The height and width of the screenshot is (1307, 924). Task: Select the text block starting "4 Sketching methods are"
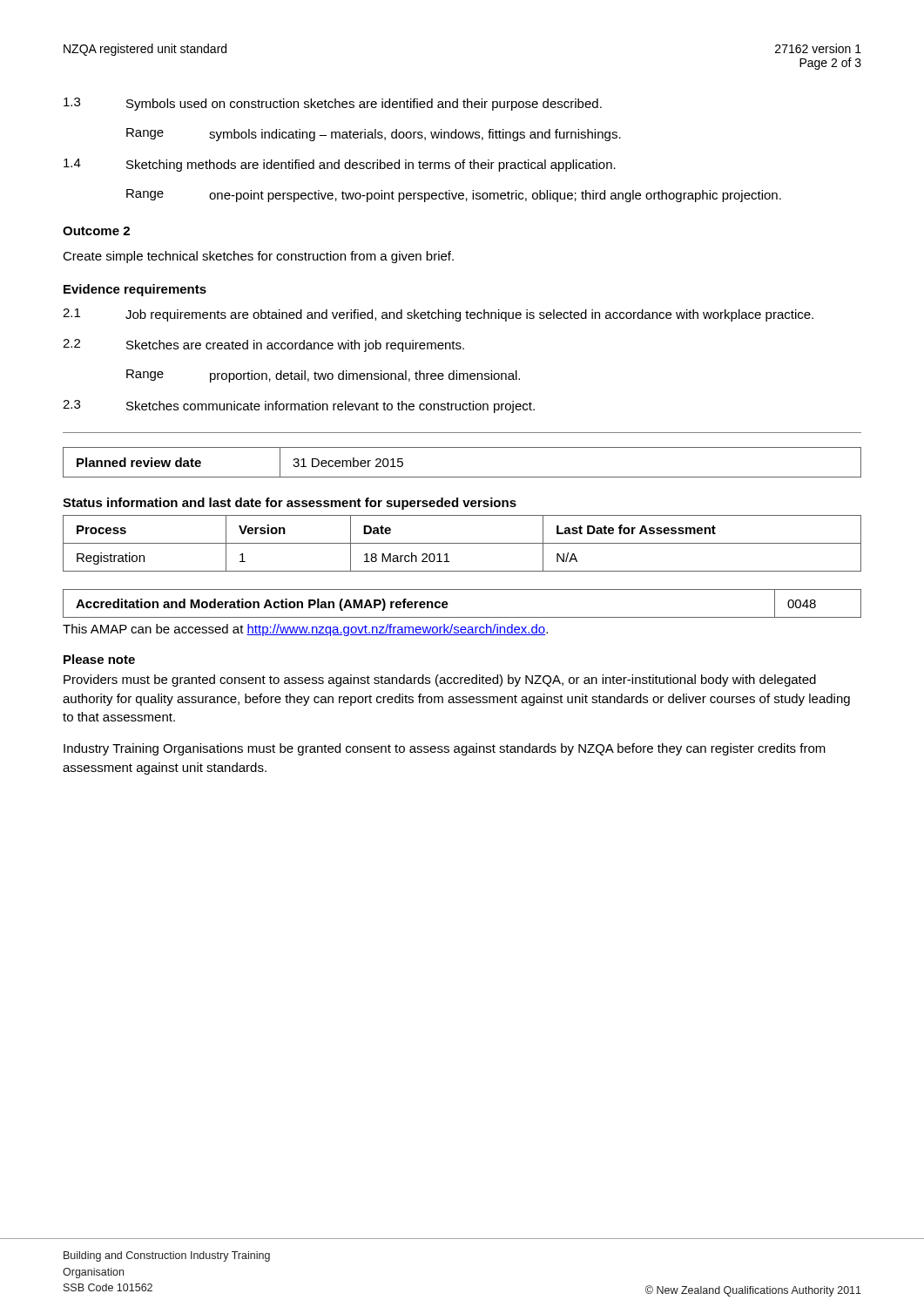(x=462, y=164)
